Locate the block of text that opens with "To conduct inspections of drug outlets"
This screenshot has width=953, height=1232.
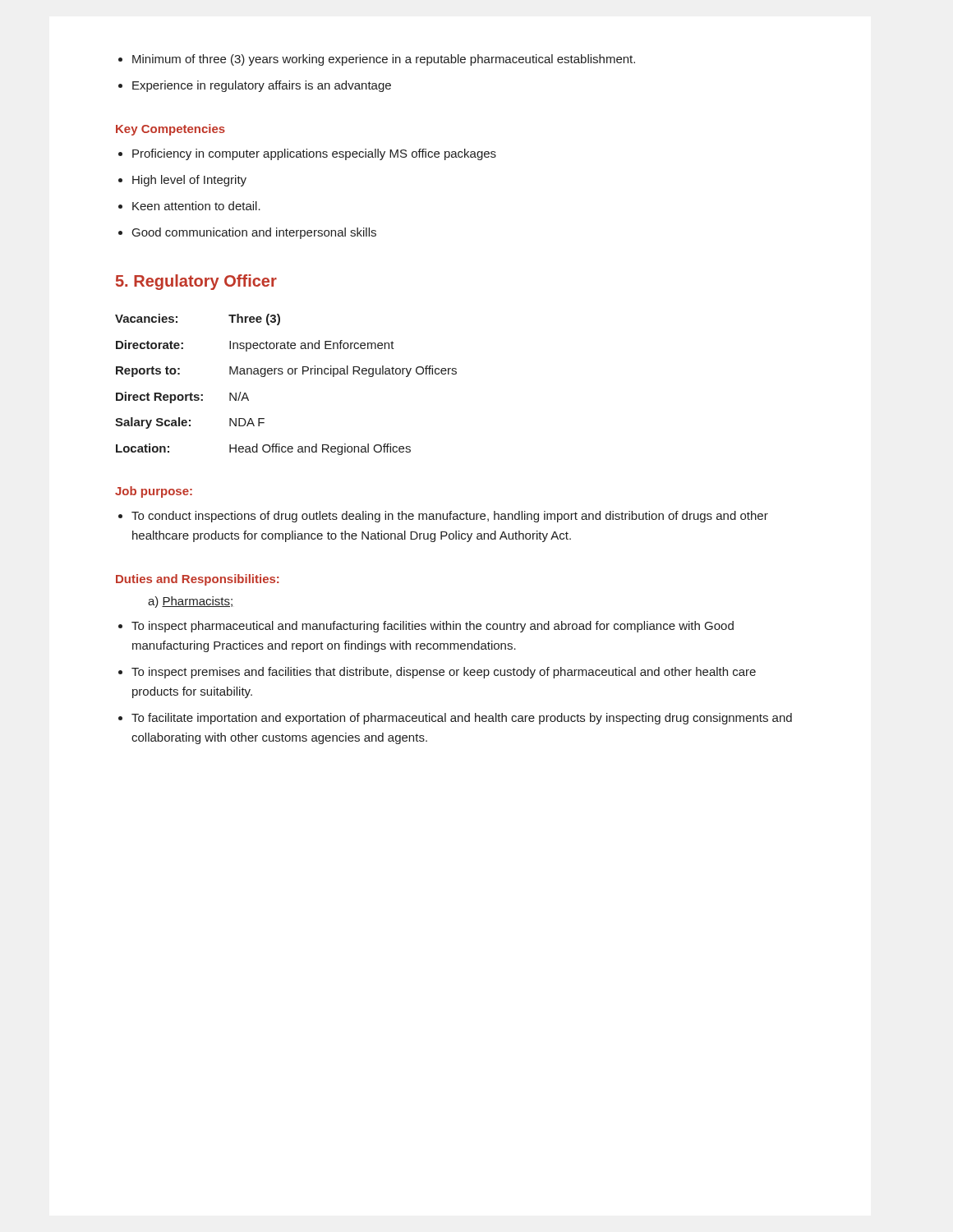pos(468,526)
